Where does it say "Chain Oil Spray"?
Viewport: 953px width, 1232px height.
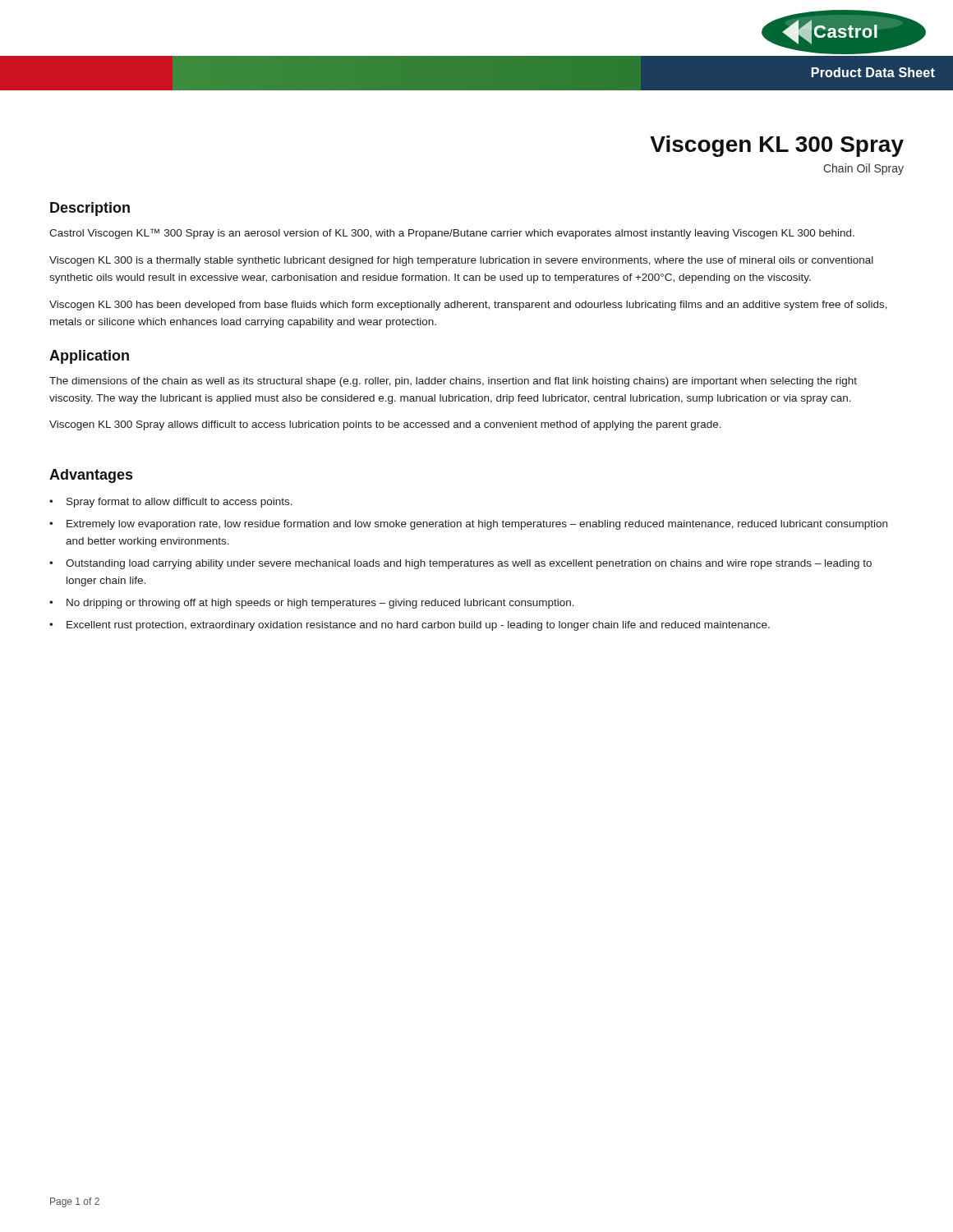[863, 168]
